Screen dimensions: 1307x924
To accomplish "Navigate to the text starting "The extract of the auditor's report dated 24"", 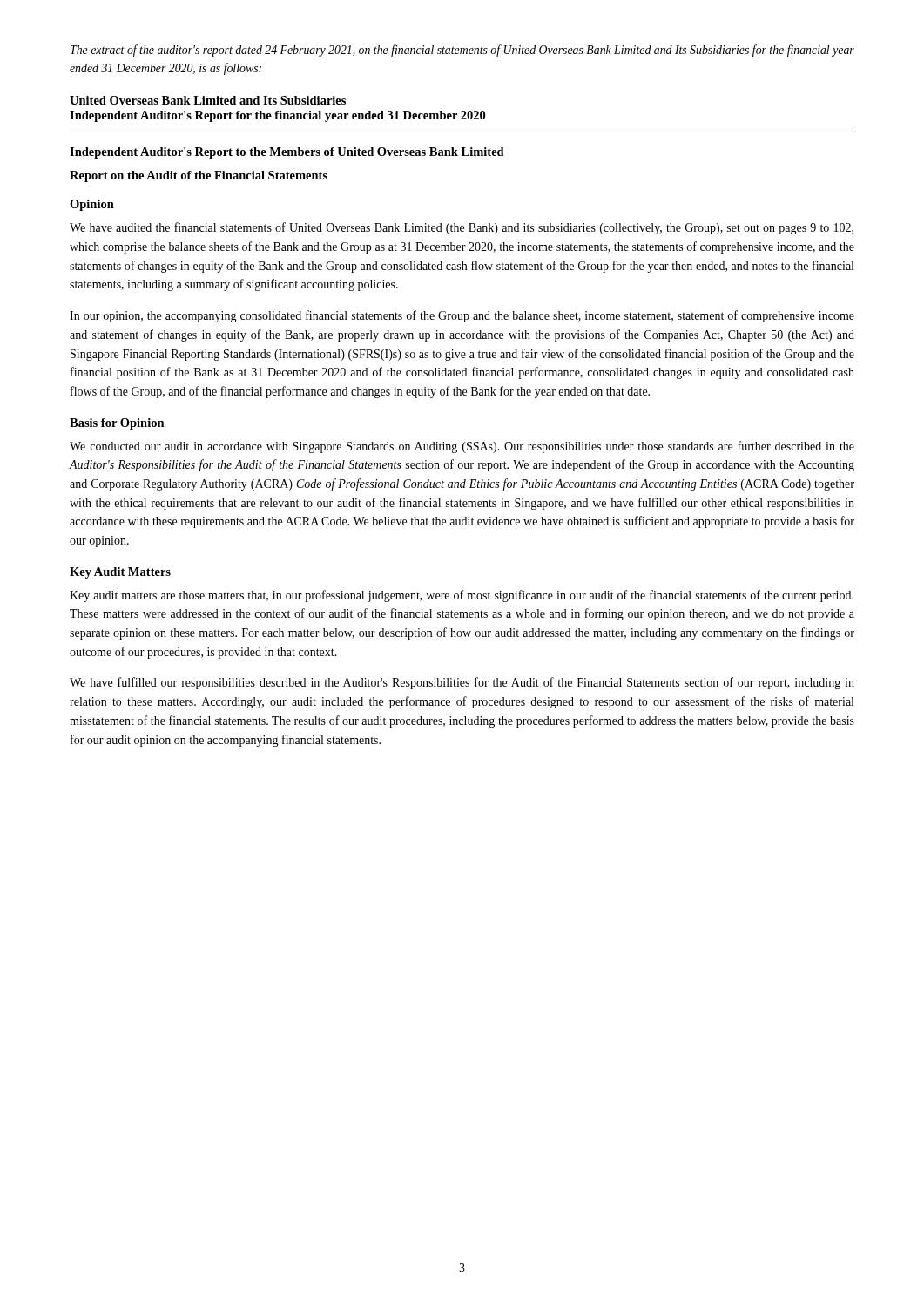I will pyautogui.click(x=462, y=59).
